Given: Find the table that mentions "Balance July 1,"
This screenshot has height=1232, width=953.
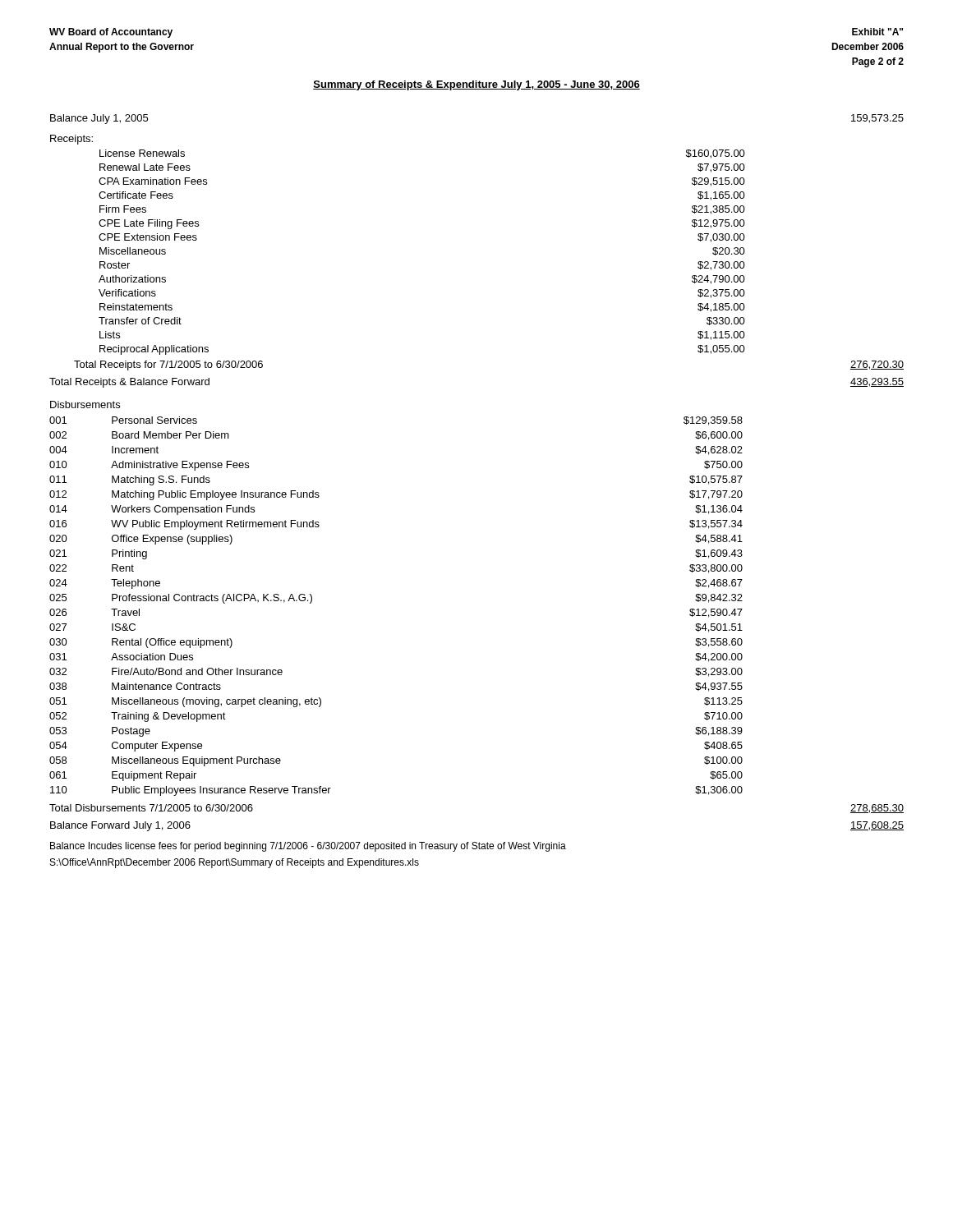Looking at the screenshot, I should tap(476, 471).
